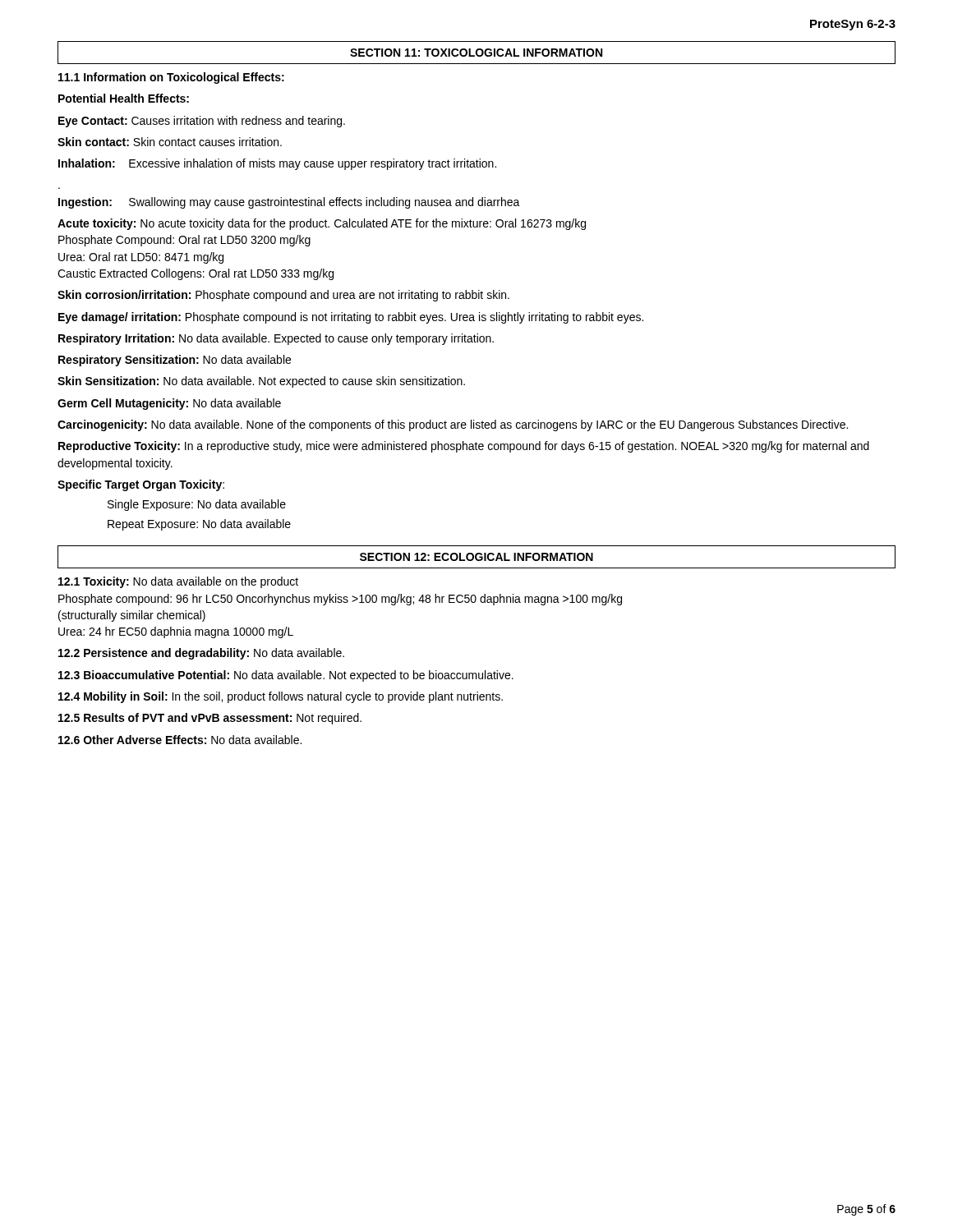The width and height of the screenshot is (953, 1232).
Task: Click on the text block with the text ".Ingestion: Swallowing may cause"
Action: tap(289, 194)
